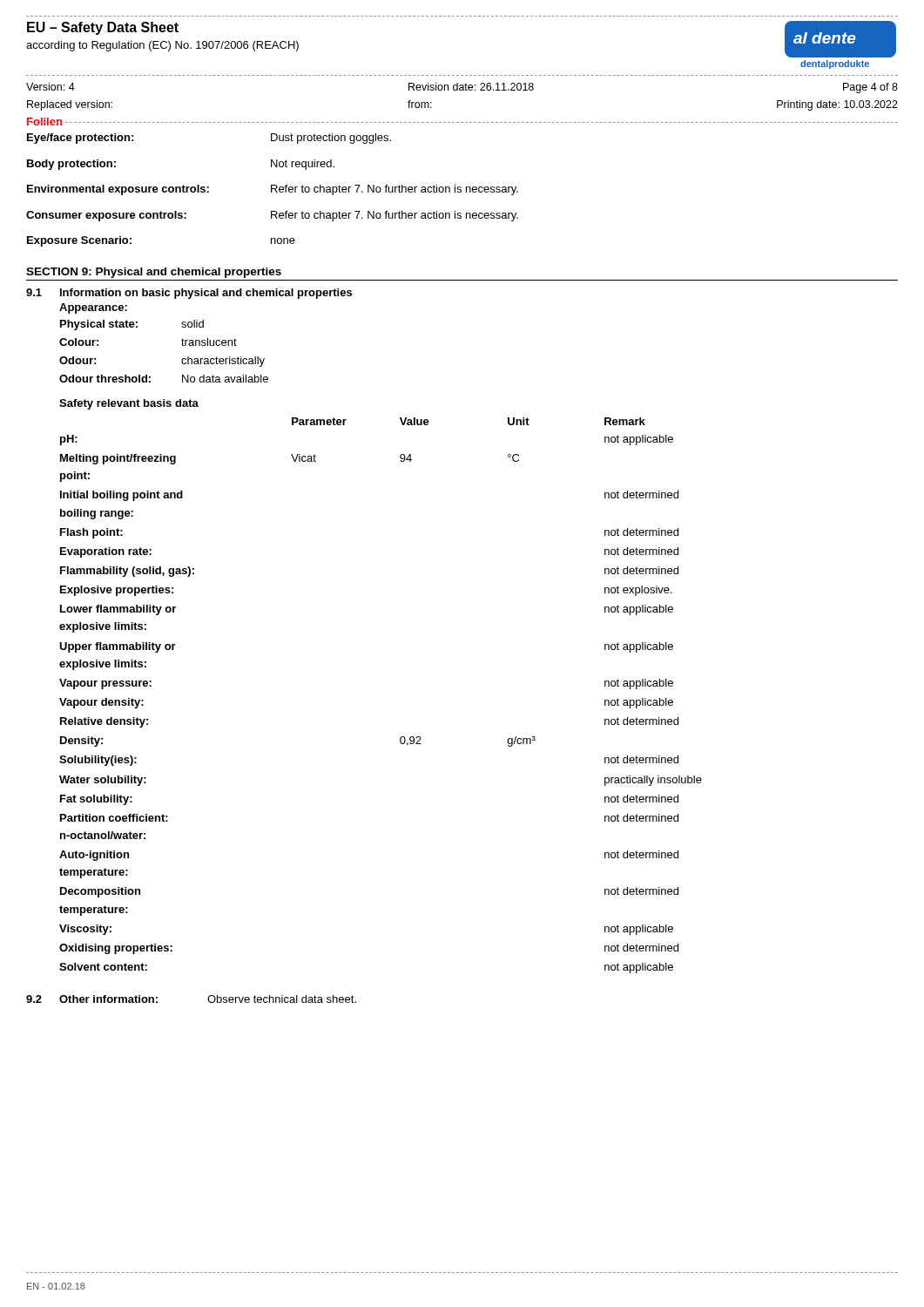Select the text block that says "2 Other information: Observe technical"
This screenshot has height=1307, width=924.
coord(28,999)
